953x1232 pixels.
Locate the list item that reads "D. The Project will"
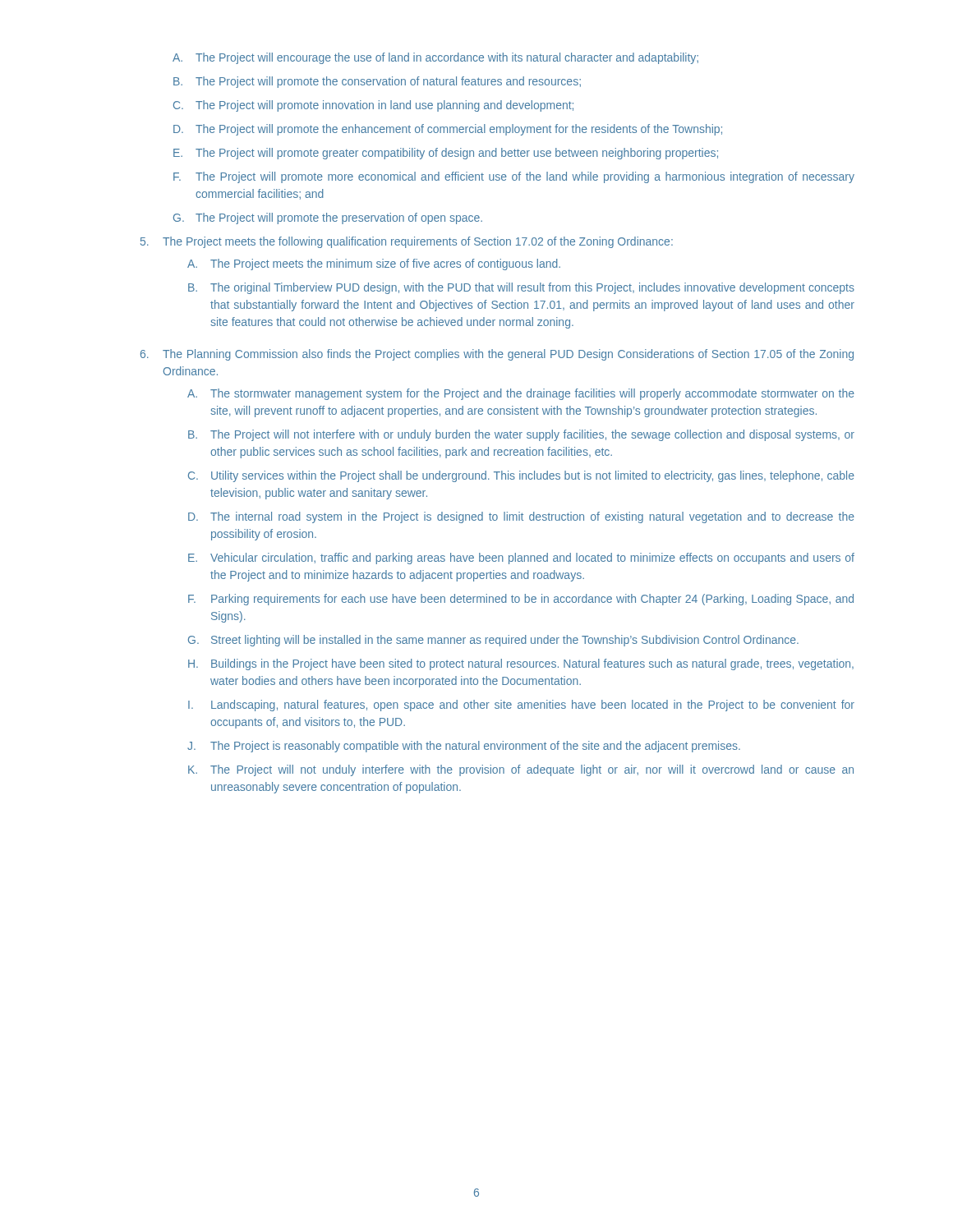pos(513,129)
